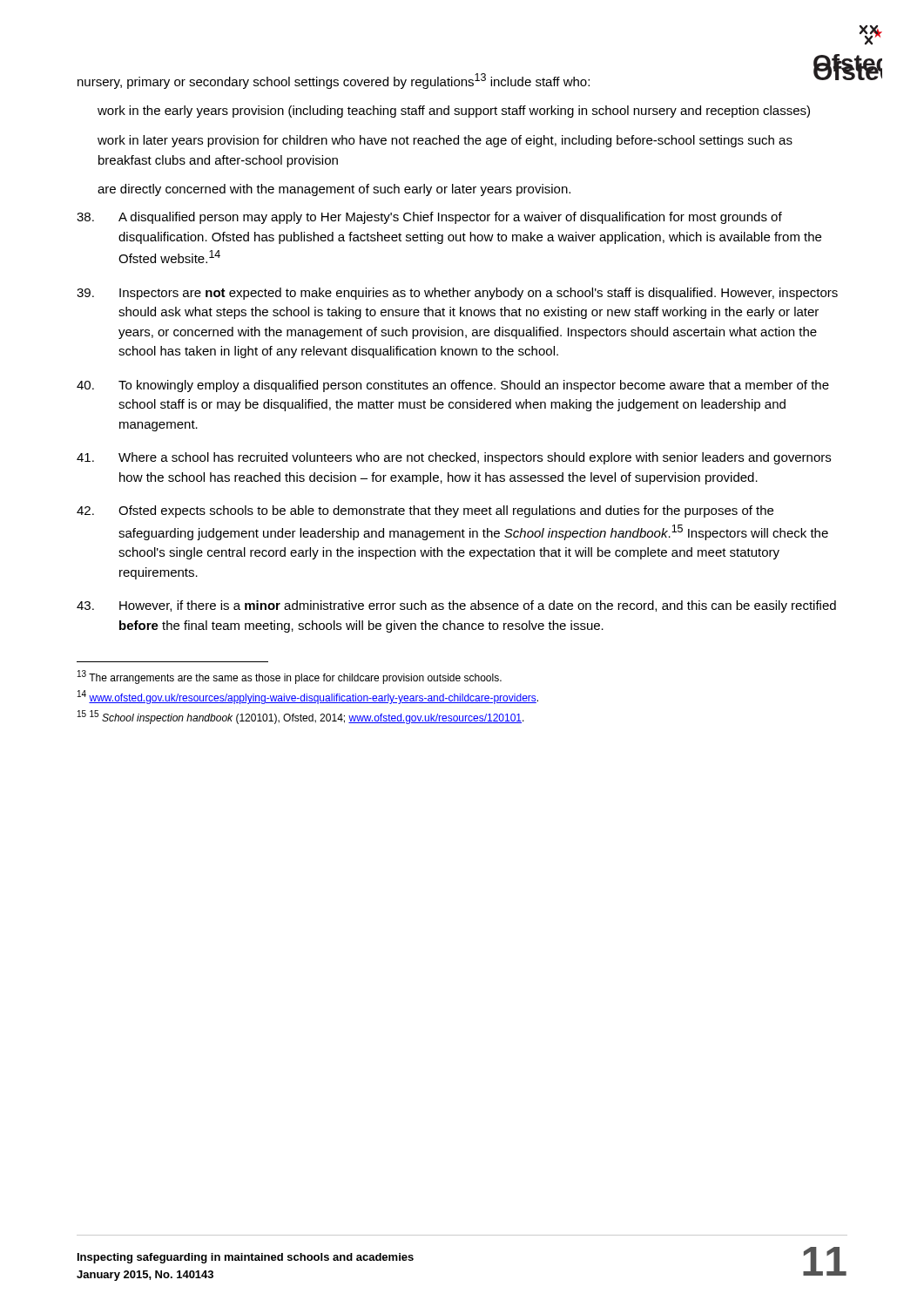Select the list item containing "work in later years provision for children"
The width and height of the screenshot is (924, 1307).
[472, 150]
